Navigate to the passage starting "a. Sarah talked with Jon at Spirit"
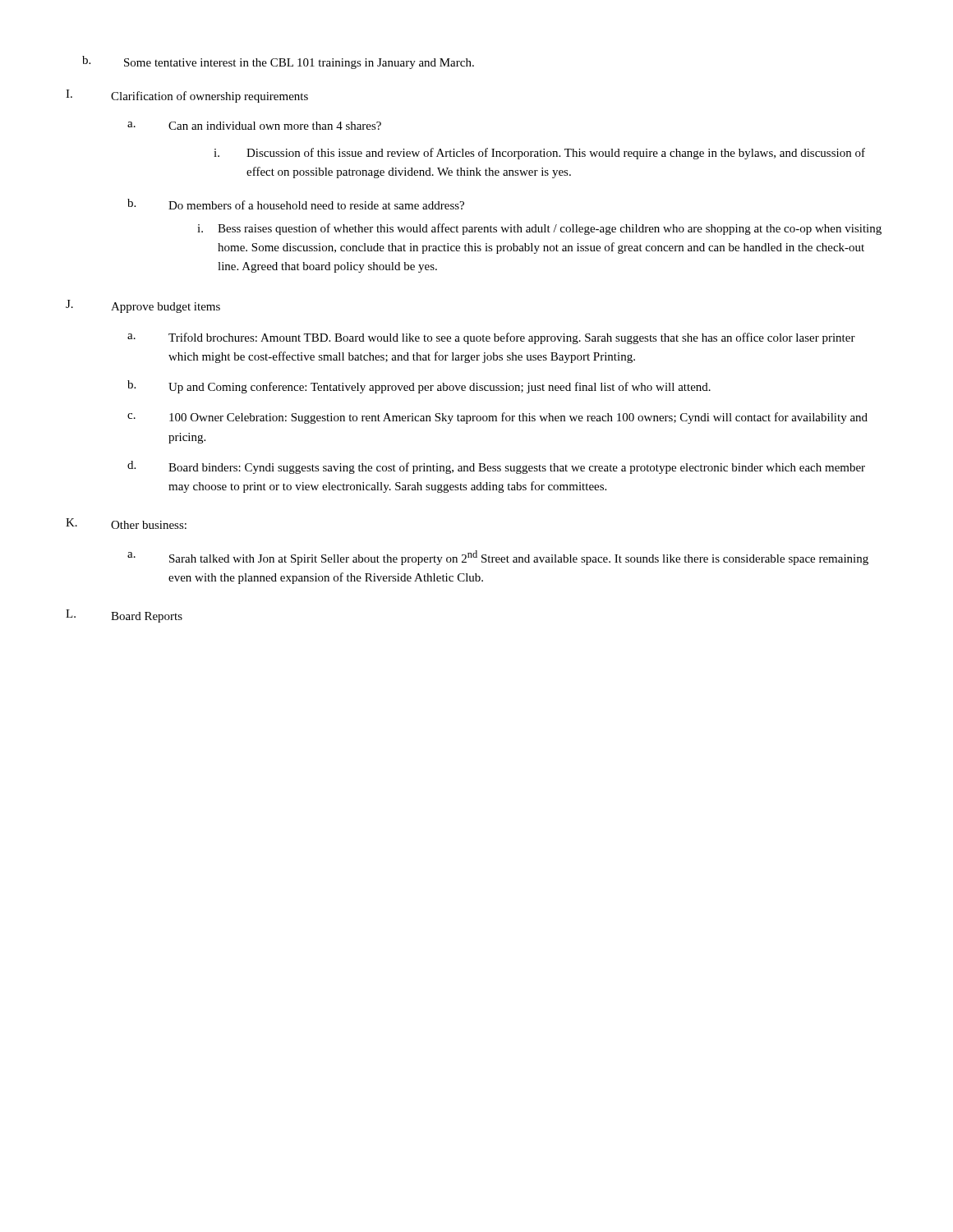 tap(499, 567)
